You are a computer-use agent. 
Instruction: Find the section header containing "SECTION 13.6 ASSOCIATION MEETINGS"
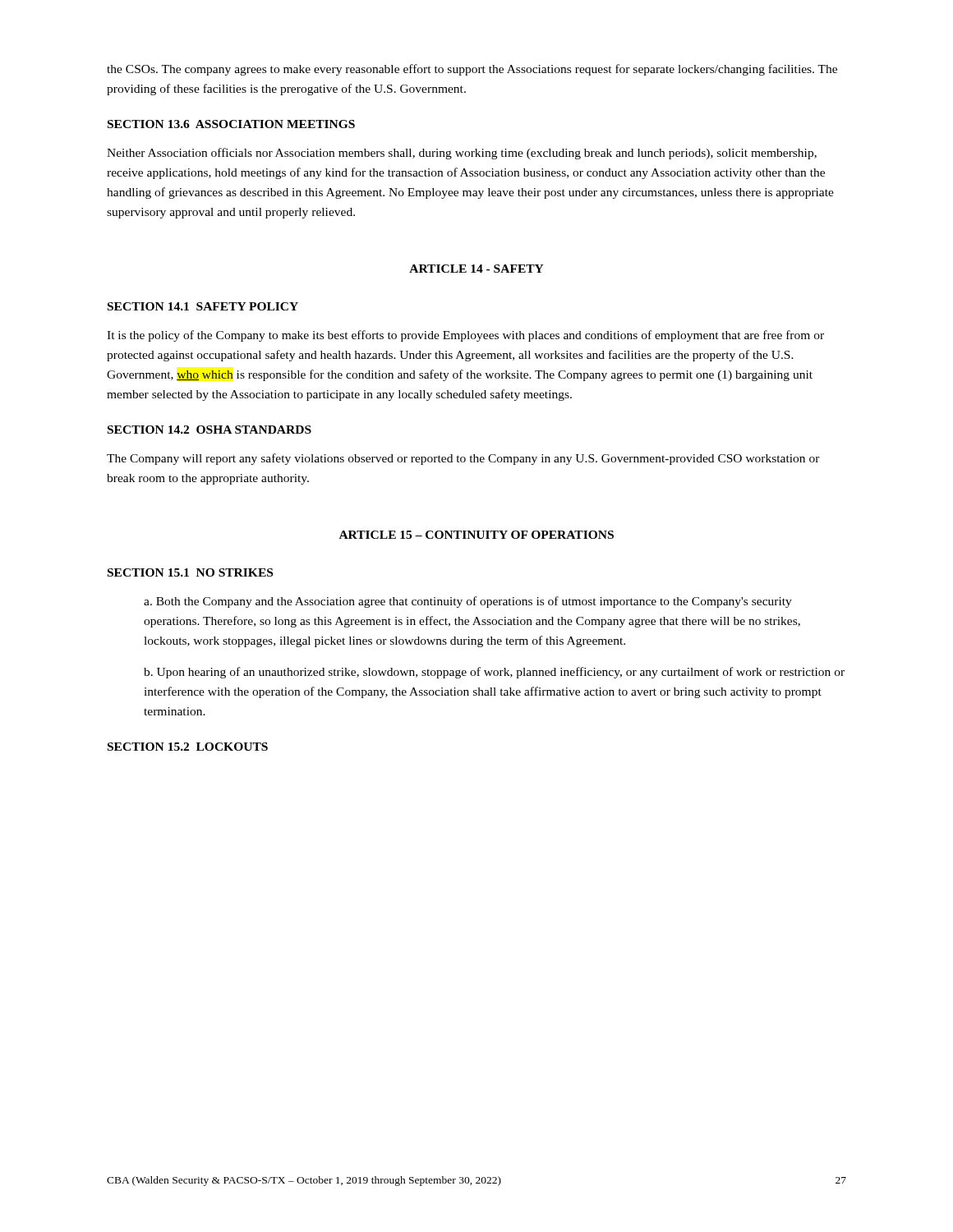point(231,124)
